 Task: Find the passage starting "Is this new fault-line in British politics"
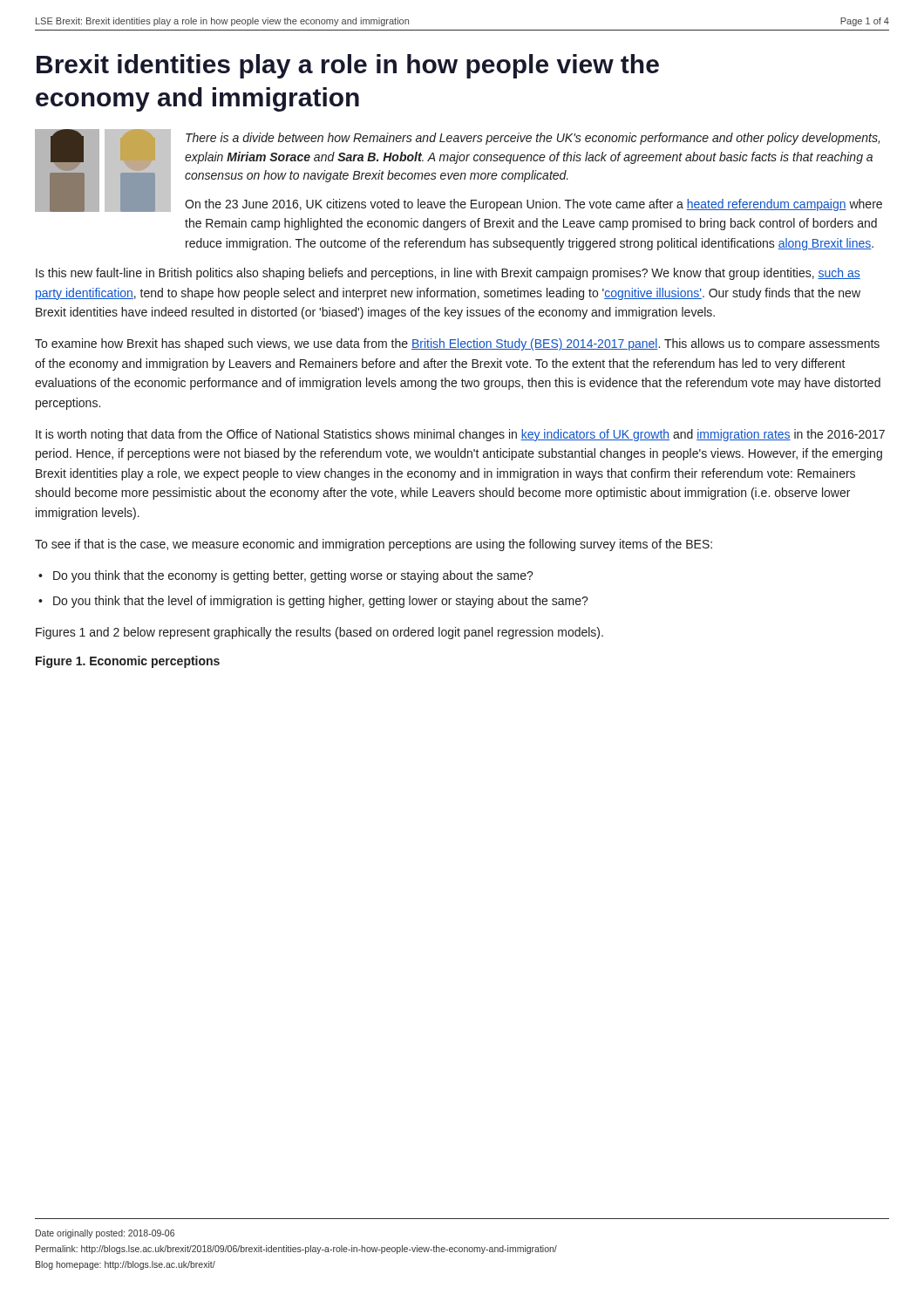[462, 293]
